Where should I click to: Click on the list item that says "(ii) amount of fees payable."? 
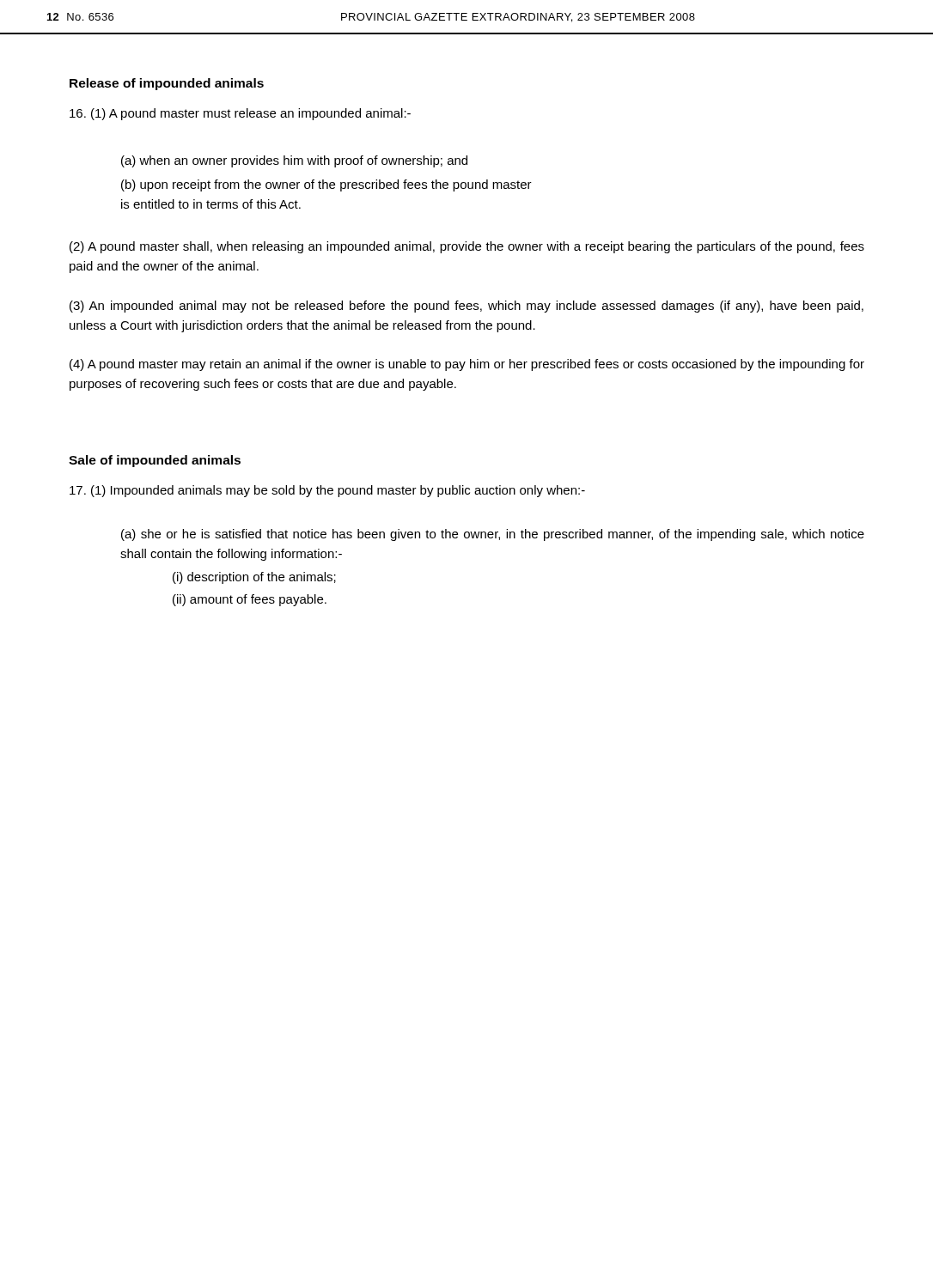[250, 598]
